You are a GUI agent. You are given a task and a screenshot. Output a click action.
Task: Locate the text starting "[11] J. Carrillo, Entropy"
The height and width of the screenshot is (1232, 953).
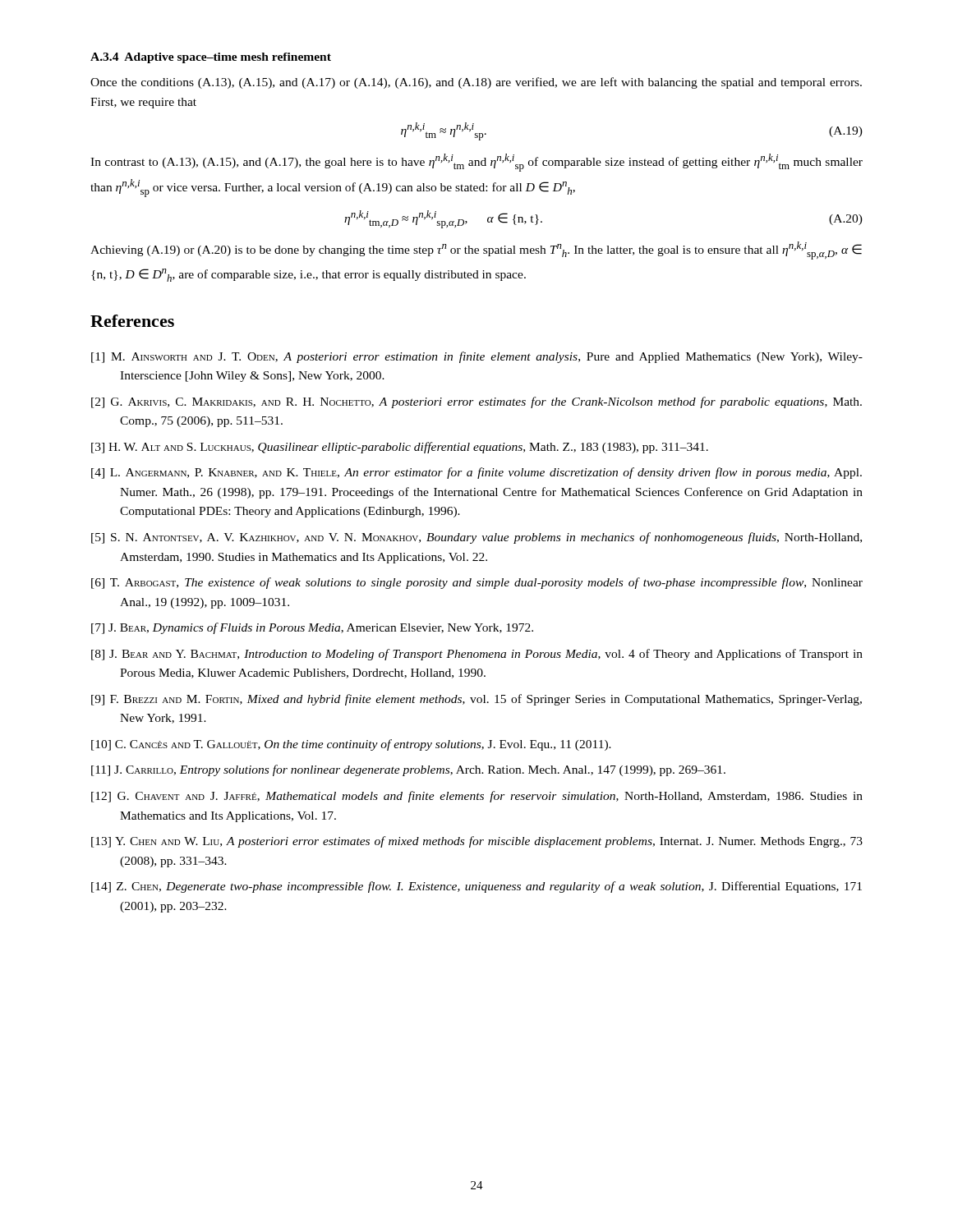click(x=408, y=770)
